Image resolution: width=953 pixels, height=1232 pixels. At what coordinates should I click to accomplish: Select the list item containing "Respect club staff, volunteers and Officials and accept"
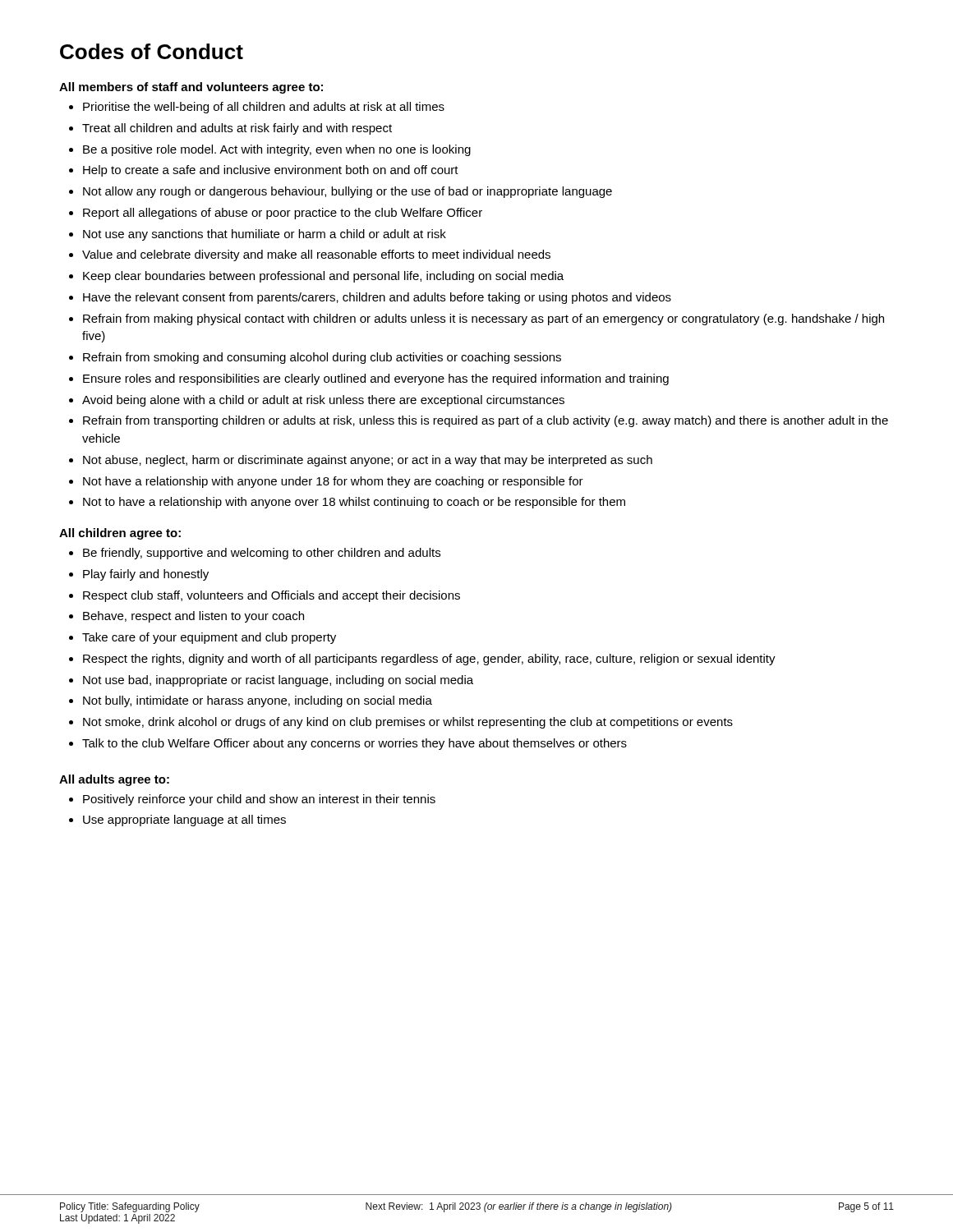[271, 595]
